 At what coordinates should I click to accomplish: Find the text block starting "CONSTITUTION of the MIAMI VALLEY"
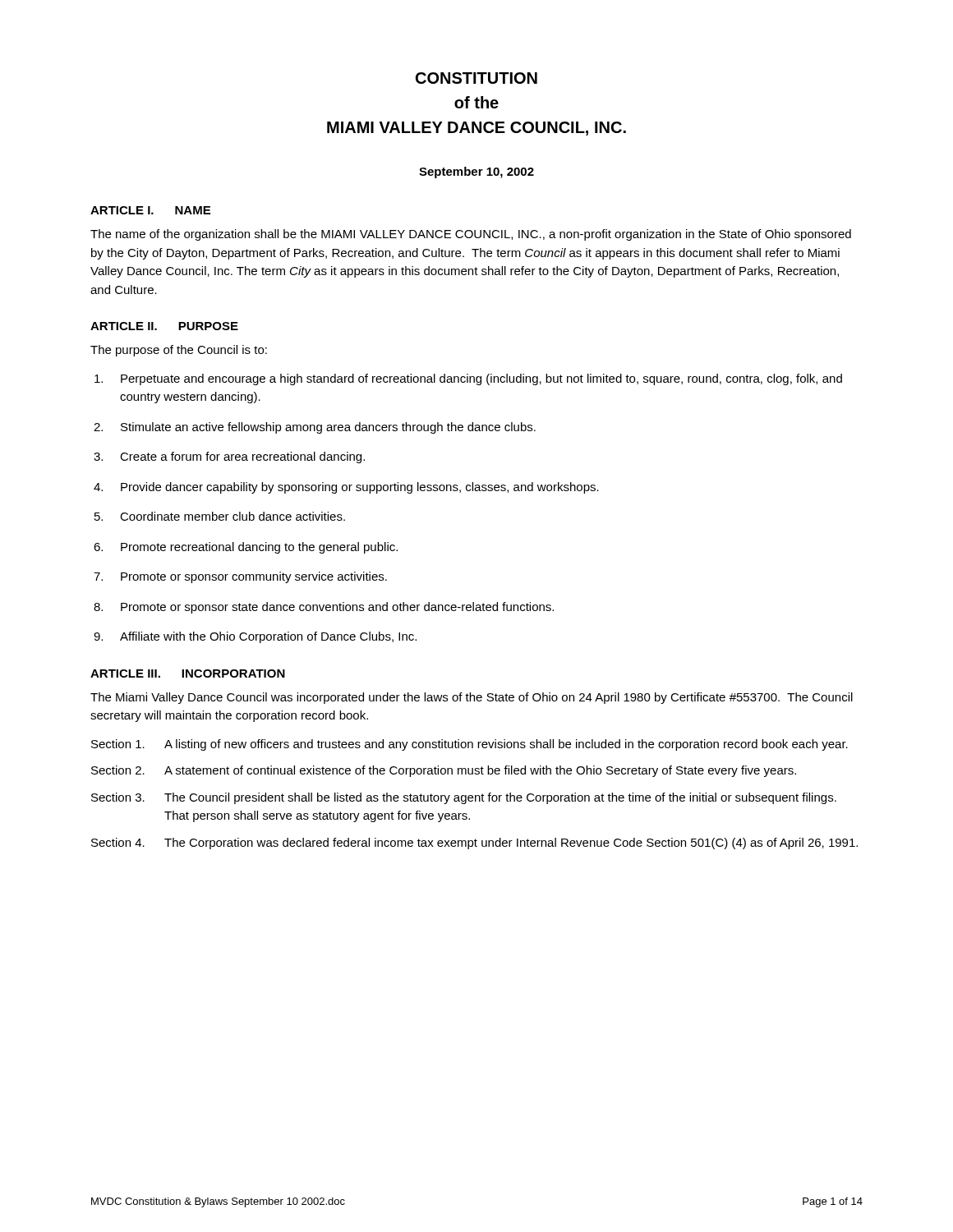point(476,103)
